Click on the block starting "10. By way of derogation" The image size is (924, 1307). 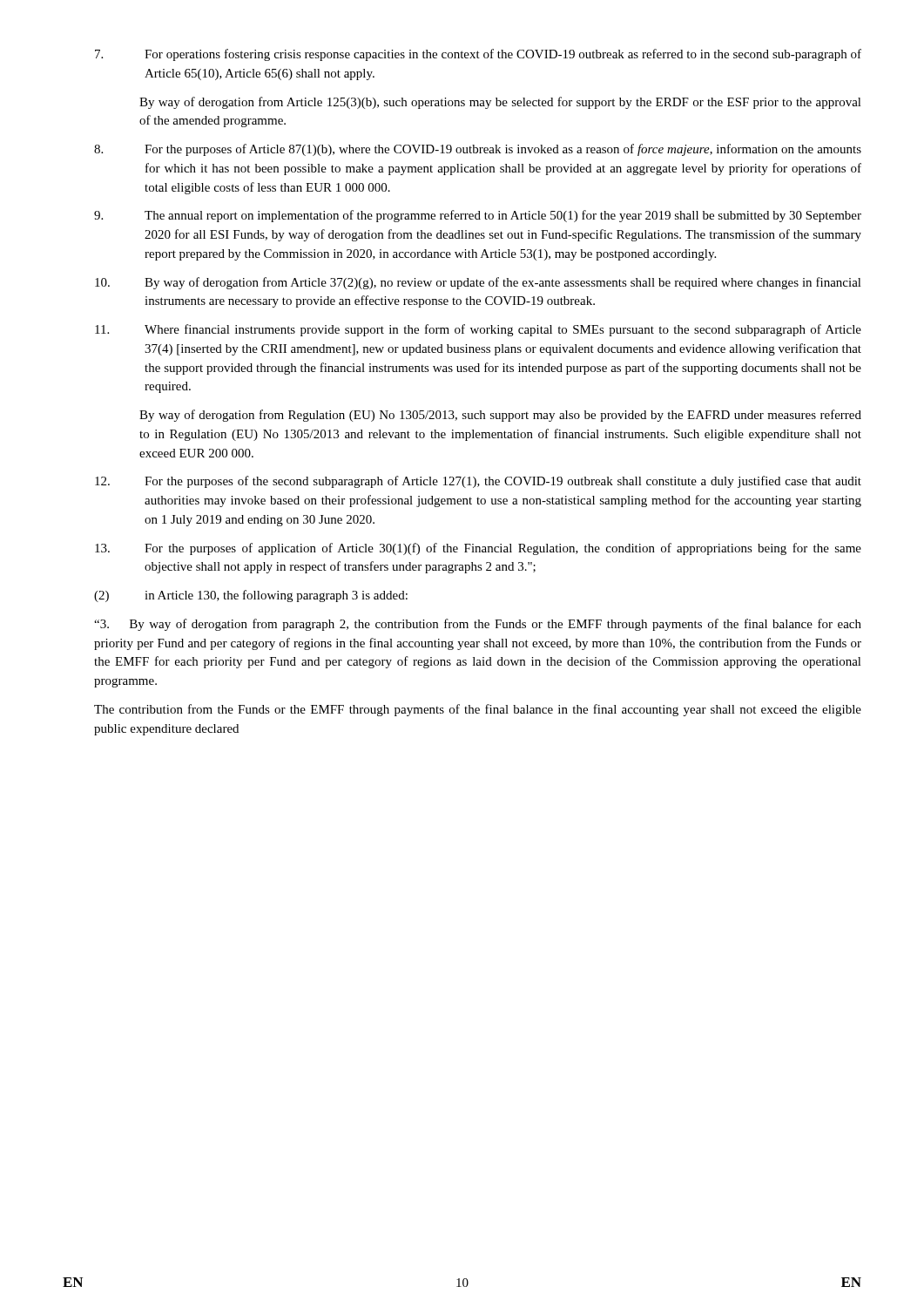tap(478, 292)
